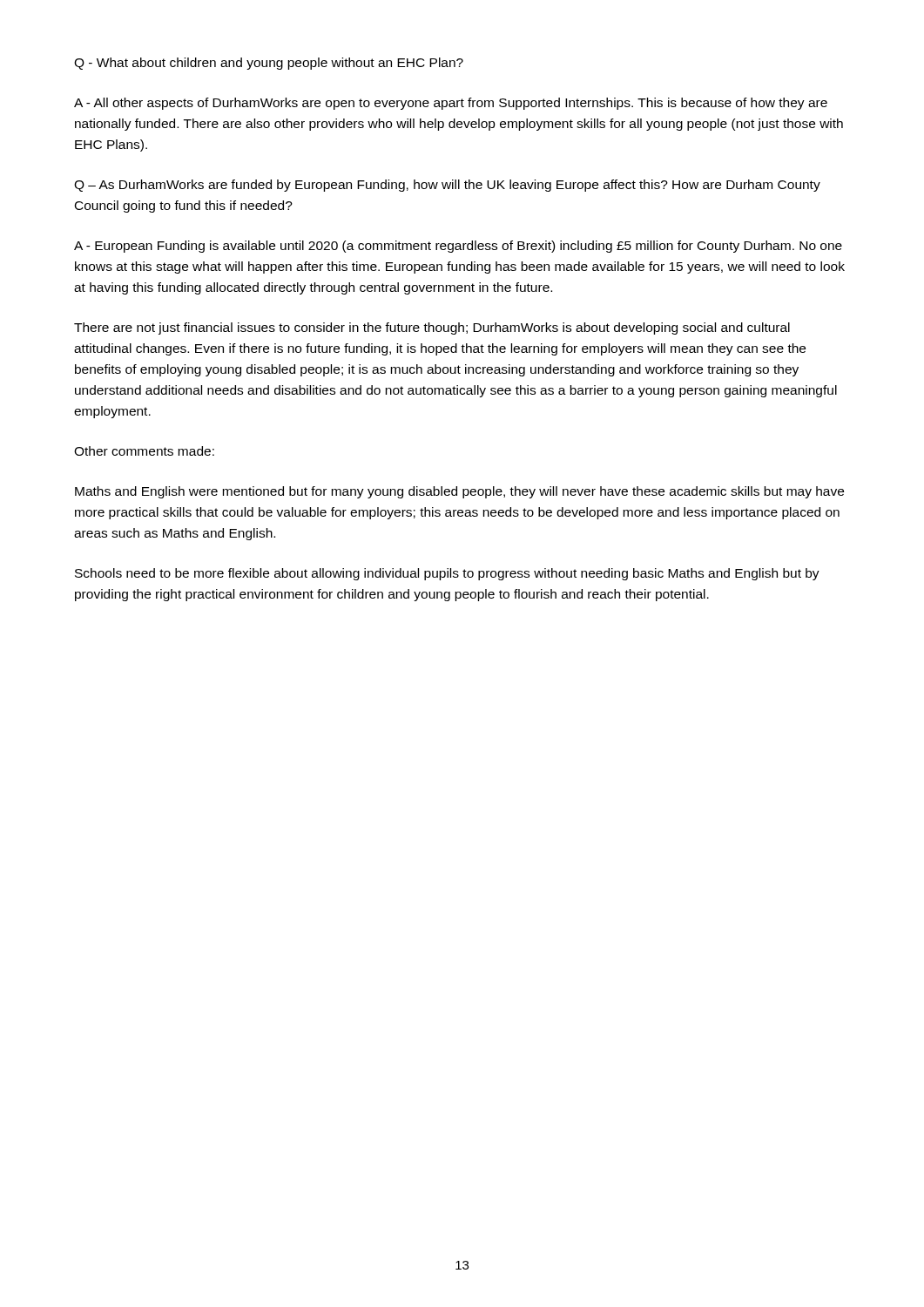The image size is (924, 1307).
Task: Point to the block beginning "Schools need to be more flexible about"
Action: 447,584
